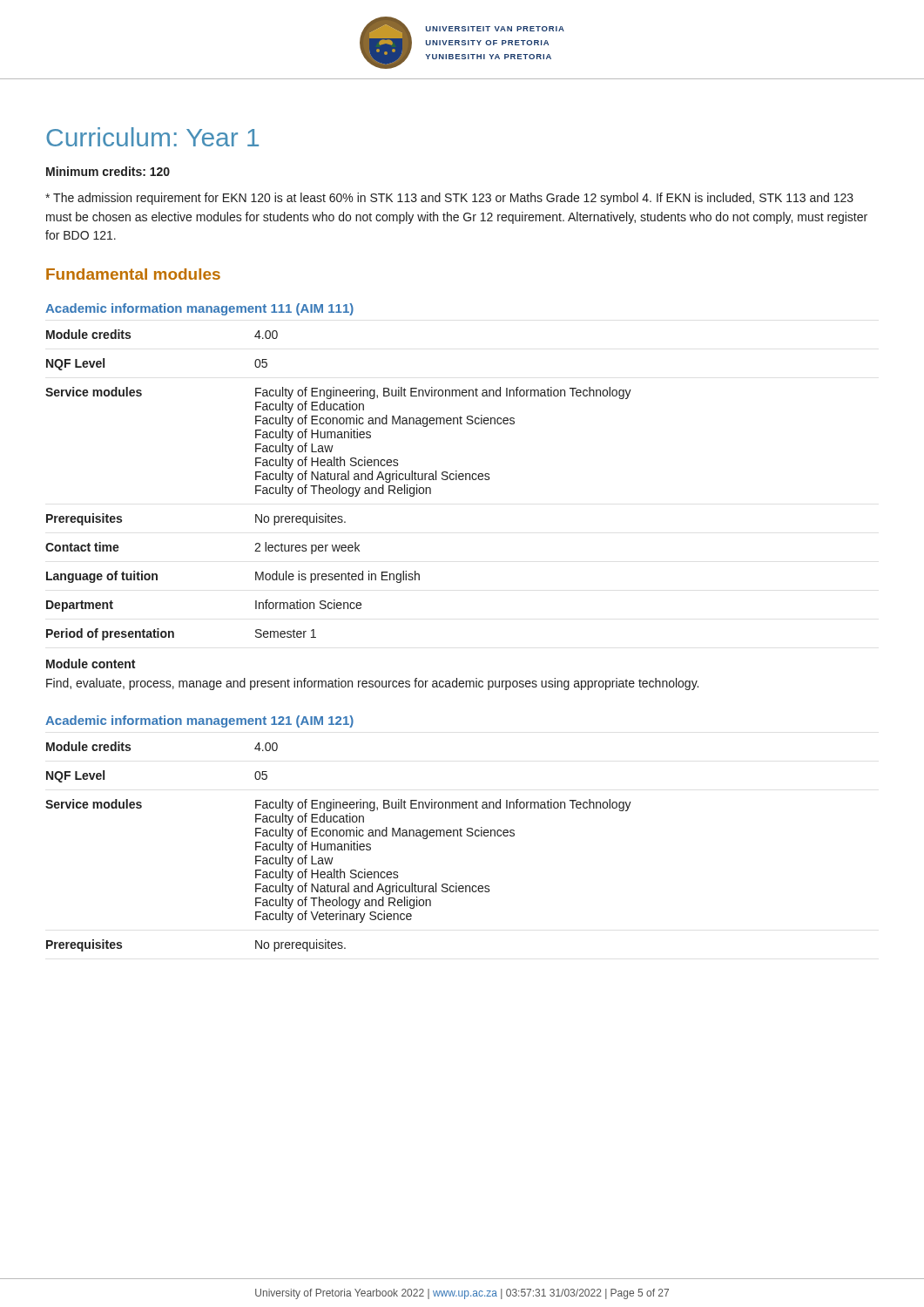
Task: Navigate to the text starting "Academic information management 111"
Action: click(200, 308)
